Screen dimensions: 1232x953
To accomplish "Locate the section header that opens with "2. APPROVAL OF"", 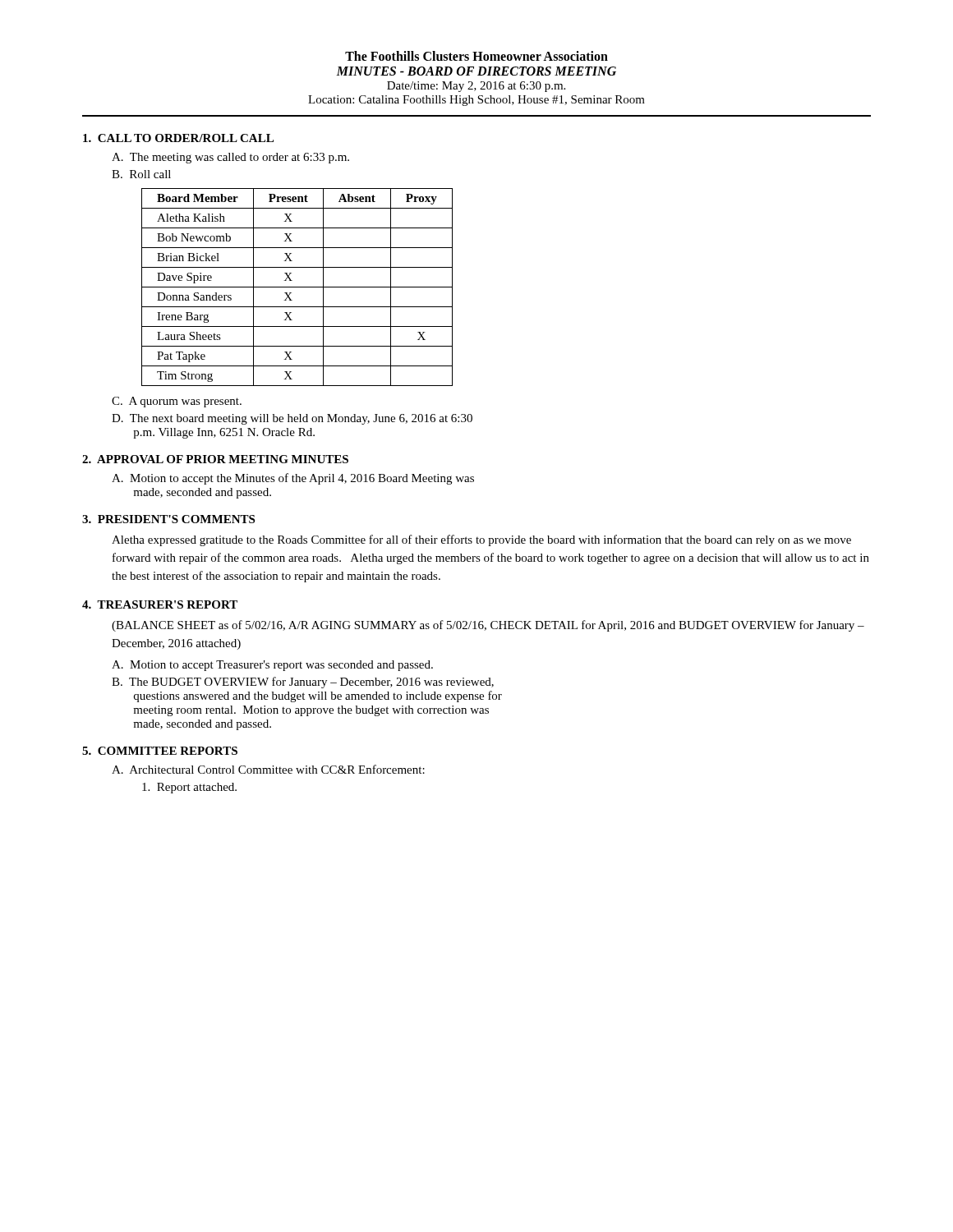I will point(216,459).
